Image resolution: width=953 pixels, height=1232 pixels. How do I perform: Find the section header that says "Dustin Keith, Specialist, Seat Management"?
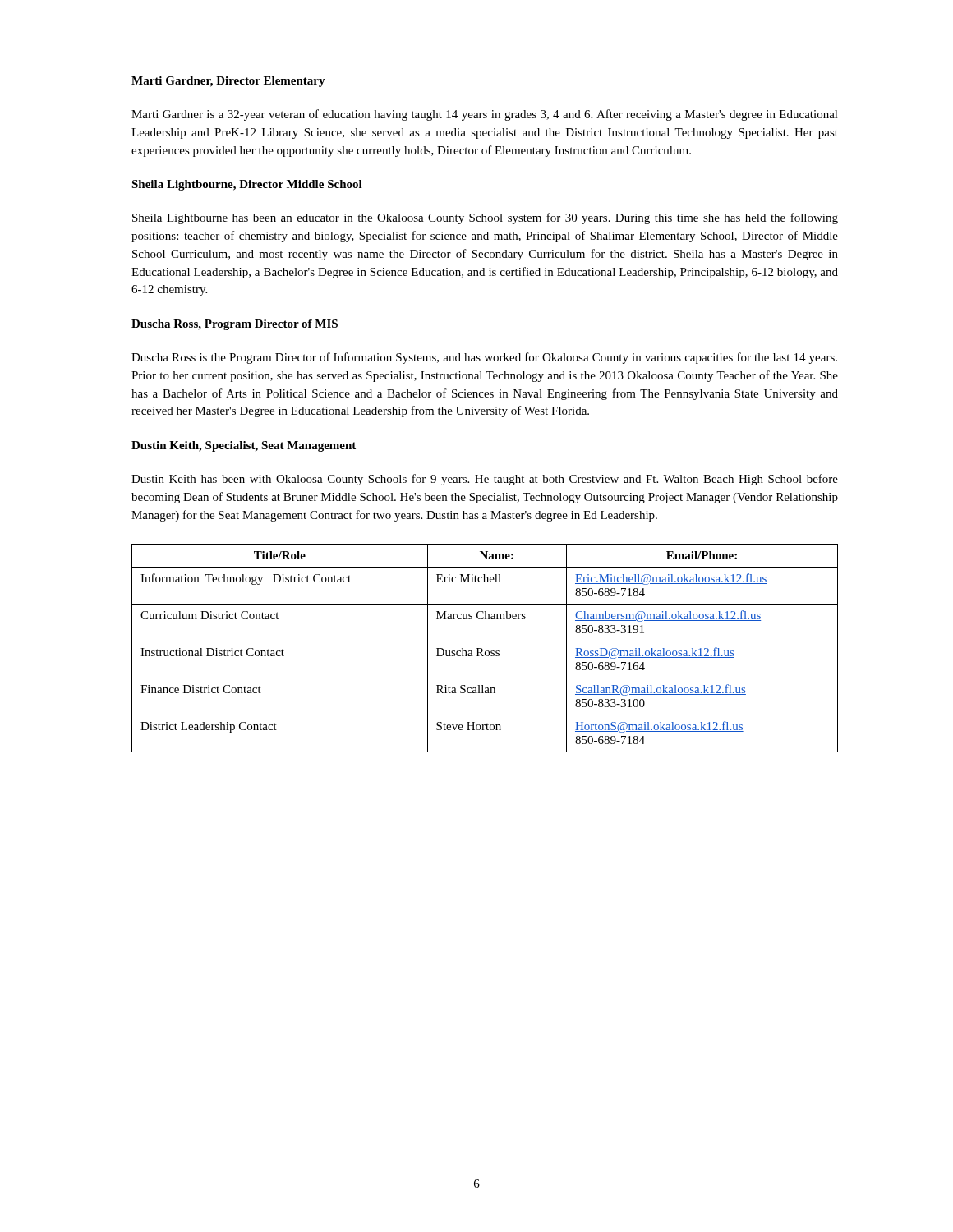[x=244, y=446]
